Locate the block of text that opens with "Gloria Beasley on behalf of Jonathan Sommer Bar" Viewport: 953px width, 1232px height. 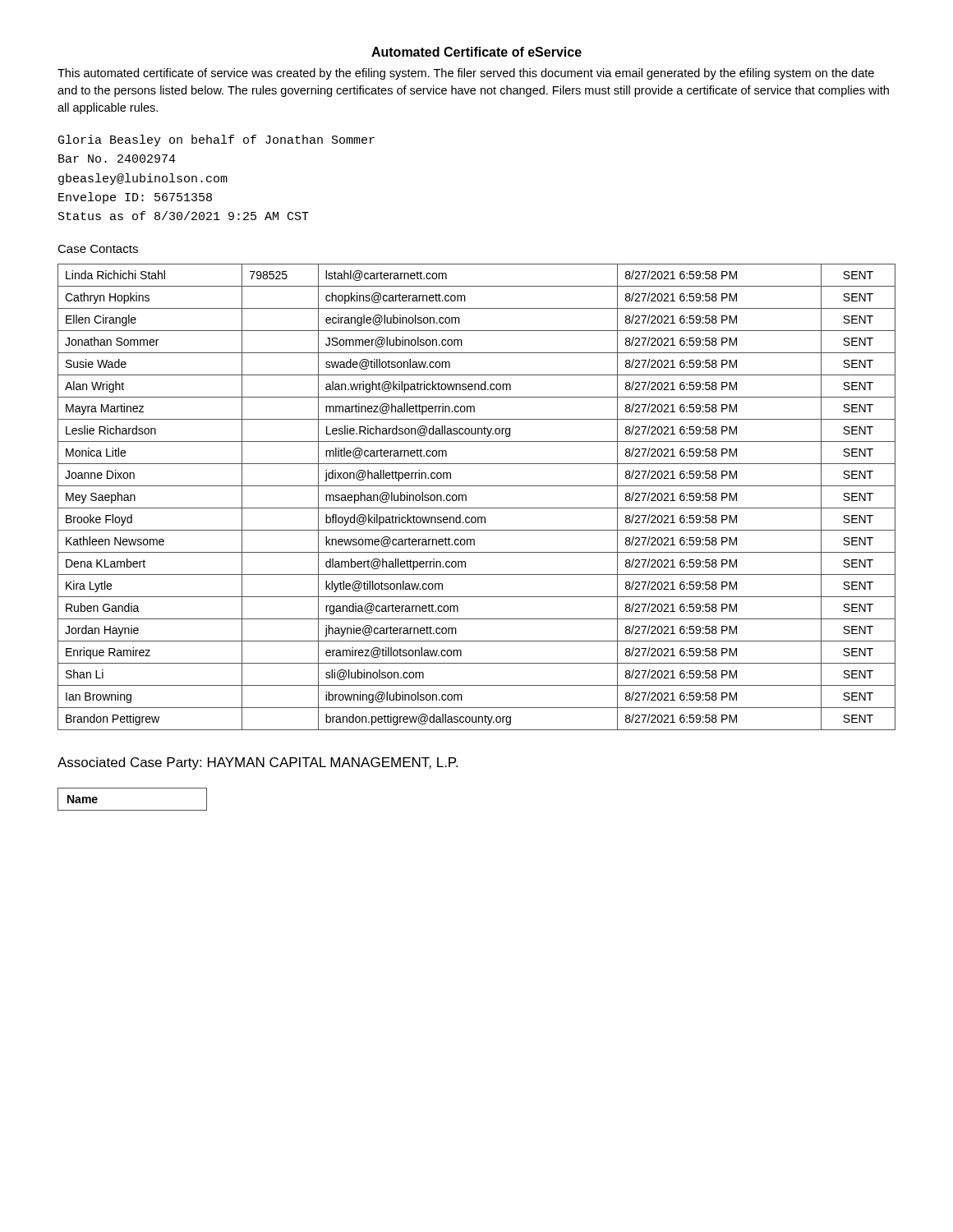click(x=216, y=179)
